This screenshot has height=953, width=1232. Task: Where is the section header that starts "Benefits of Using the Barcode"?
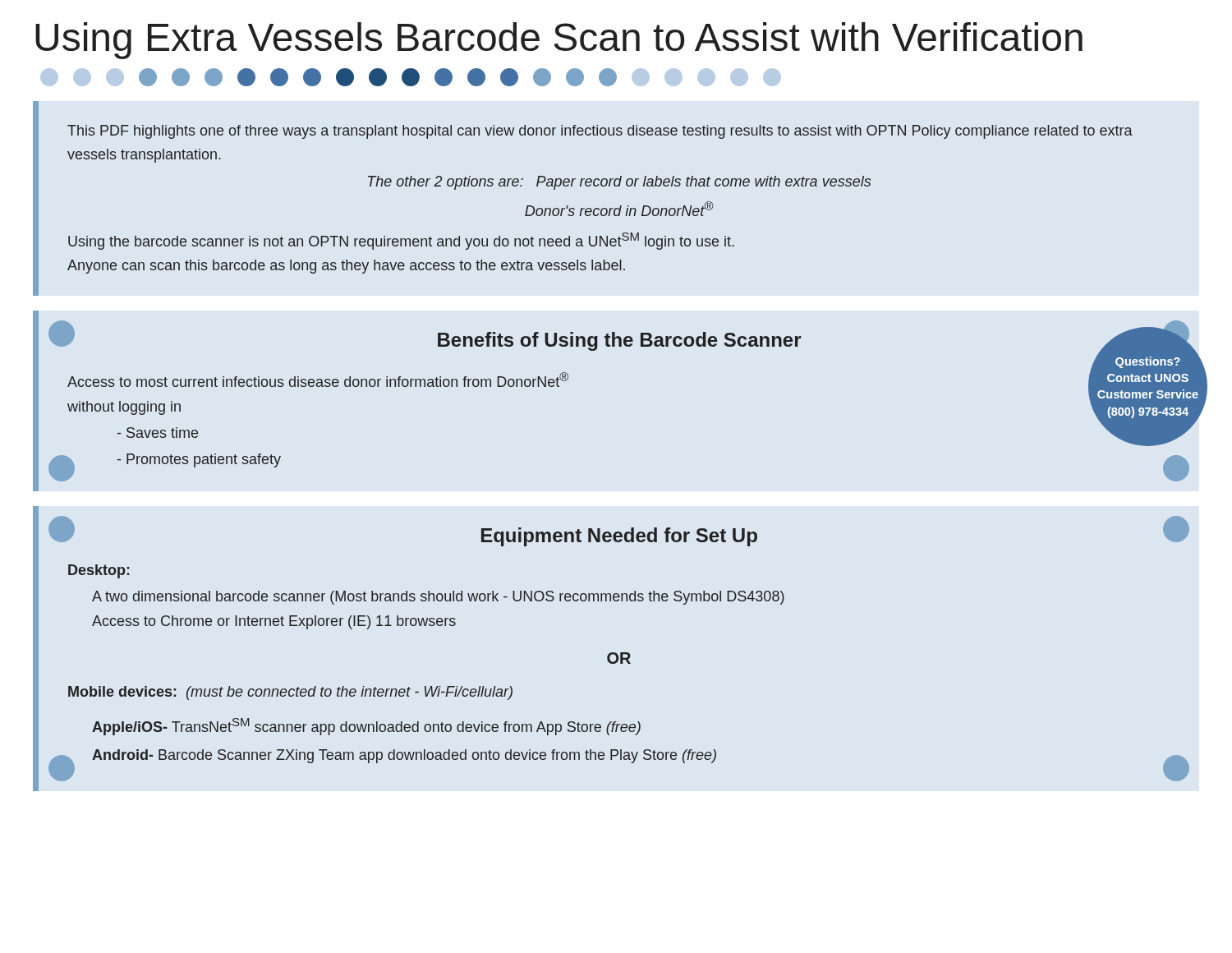click(x=619, y=340)
